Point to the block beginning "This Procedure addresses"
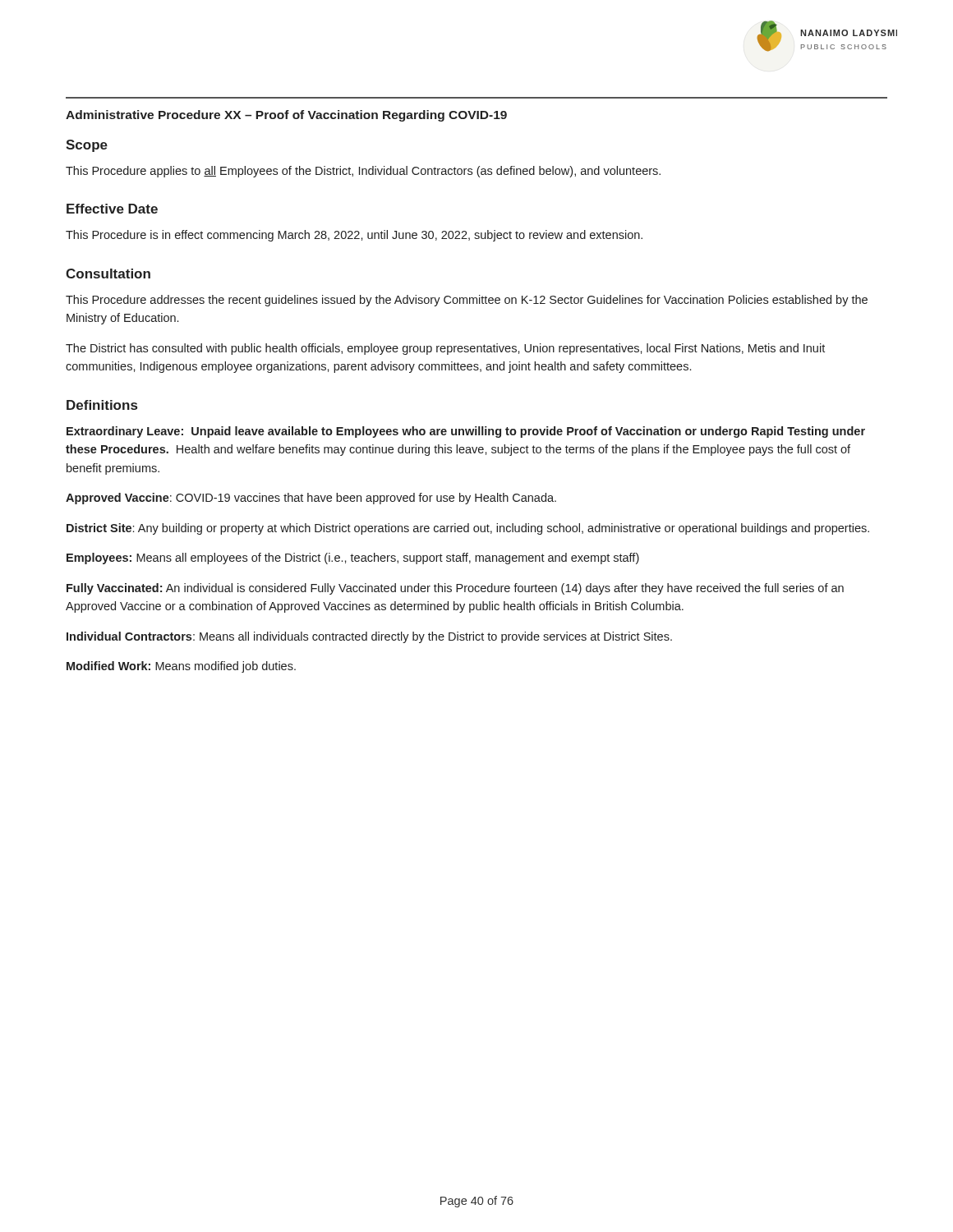The height and width of the screenshot is (1232, 953). [467, 309]
